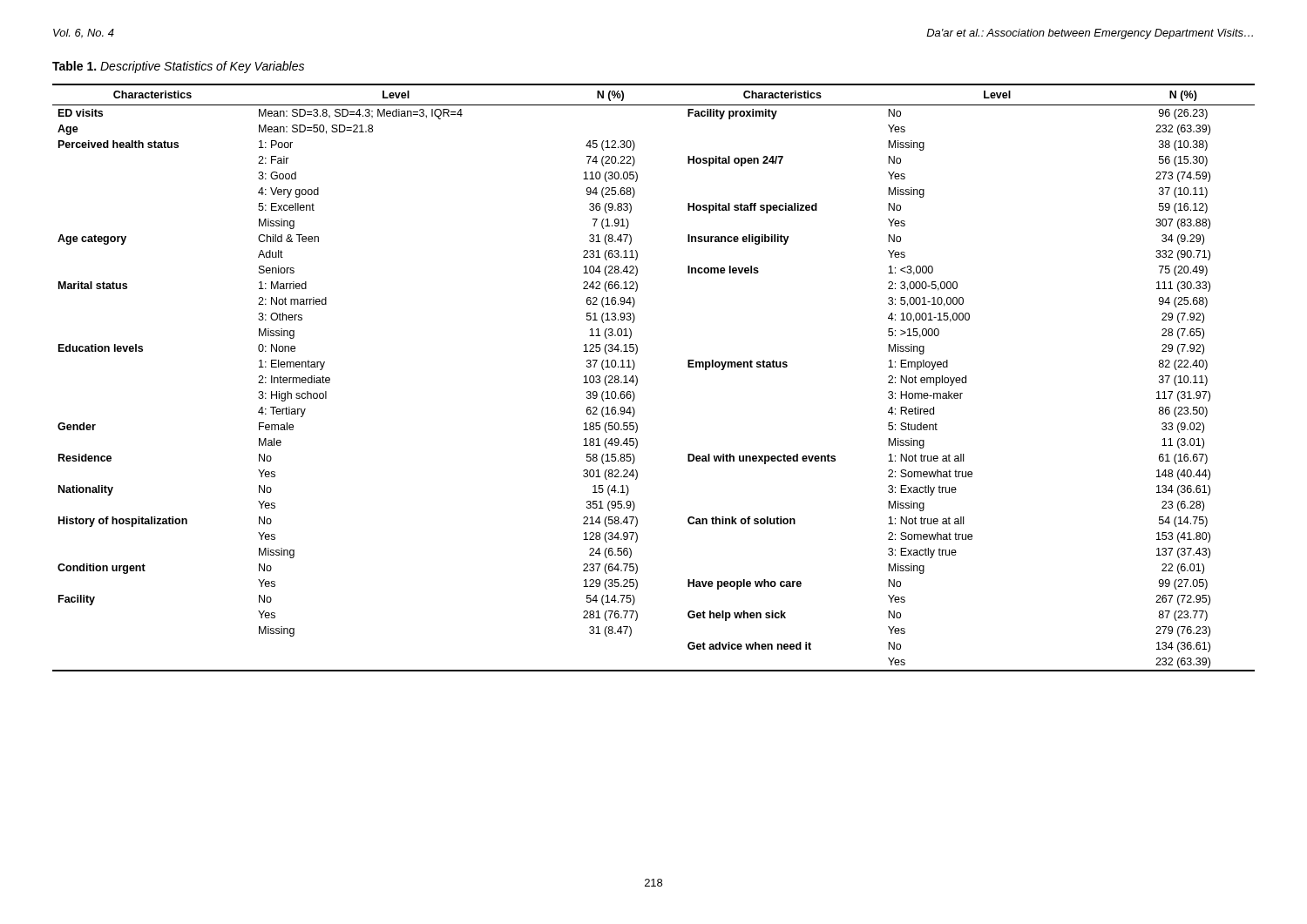Find the table
This screenshot has height=924, width=1307.
(x=654, y=378)
